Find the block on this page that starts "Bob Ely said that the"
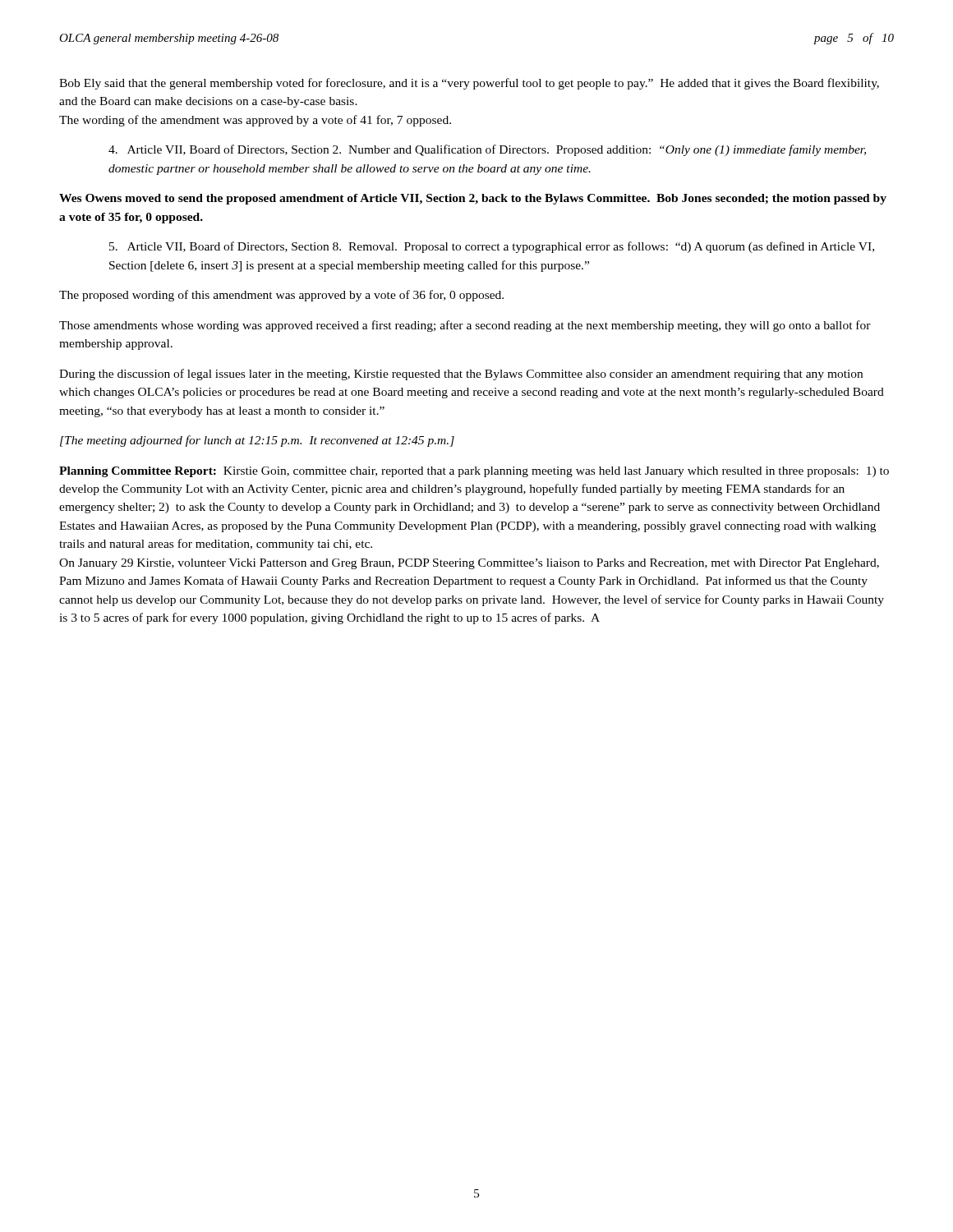This screenshot has width=953, height=1232. tap(469, 84)
